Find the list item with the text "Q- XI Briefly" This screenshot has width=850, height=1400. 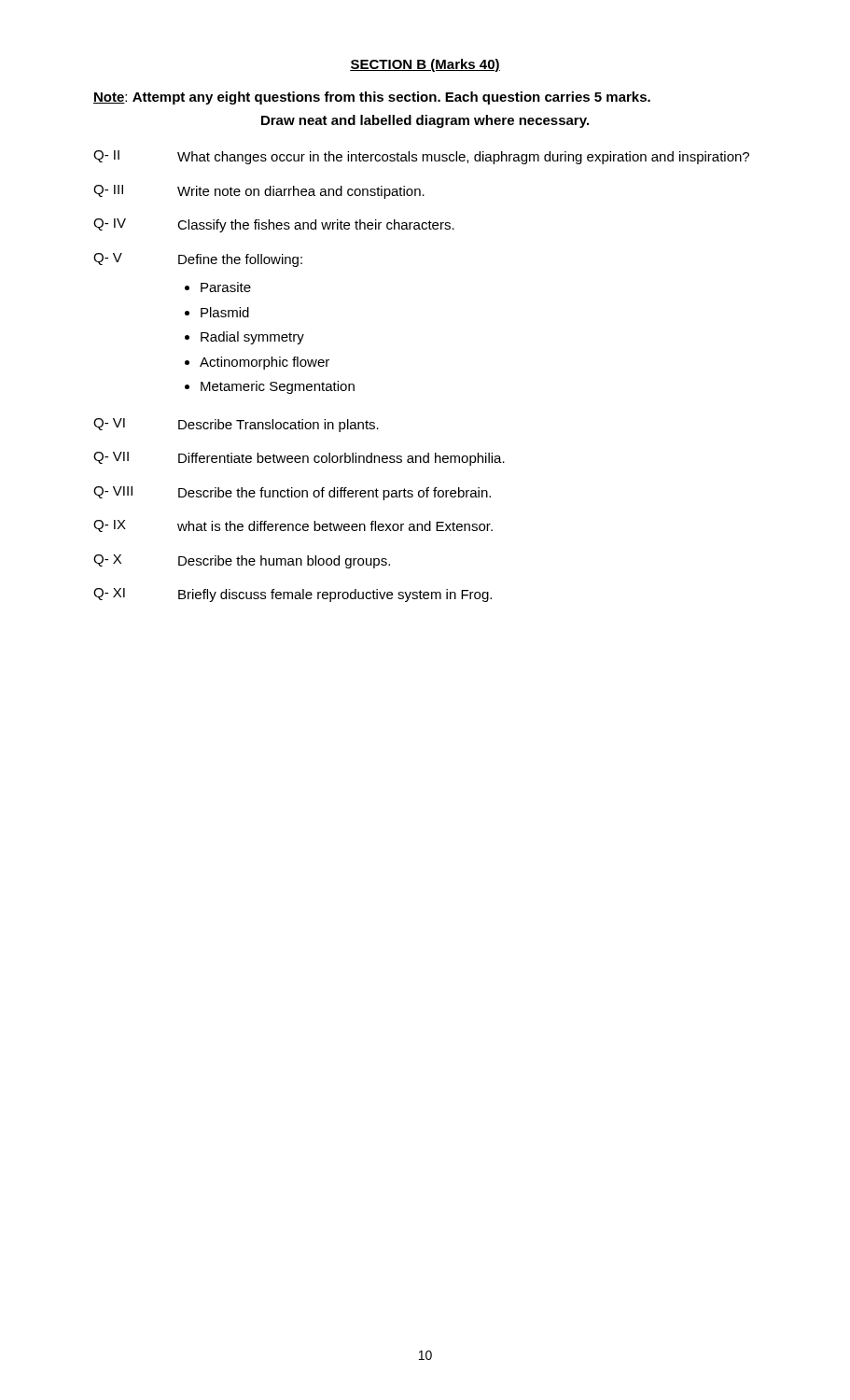tap(425, 595)
